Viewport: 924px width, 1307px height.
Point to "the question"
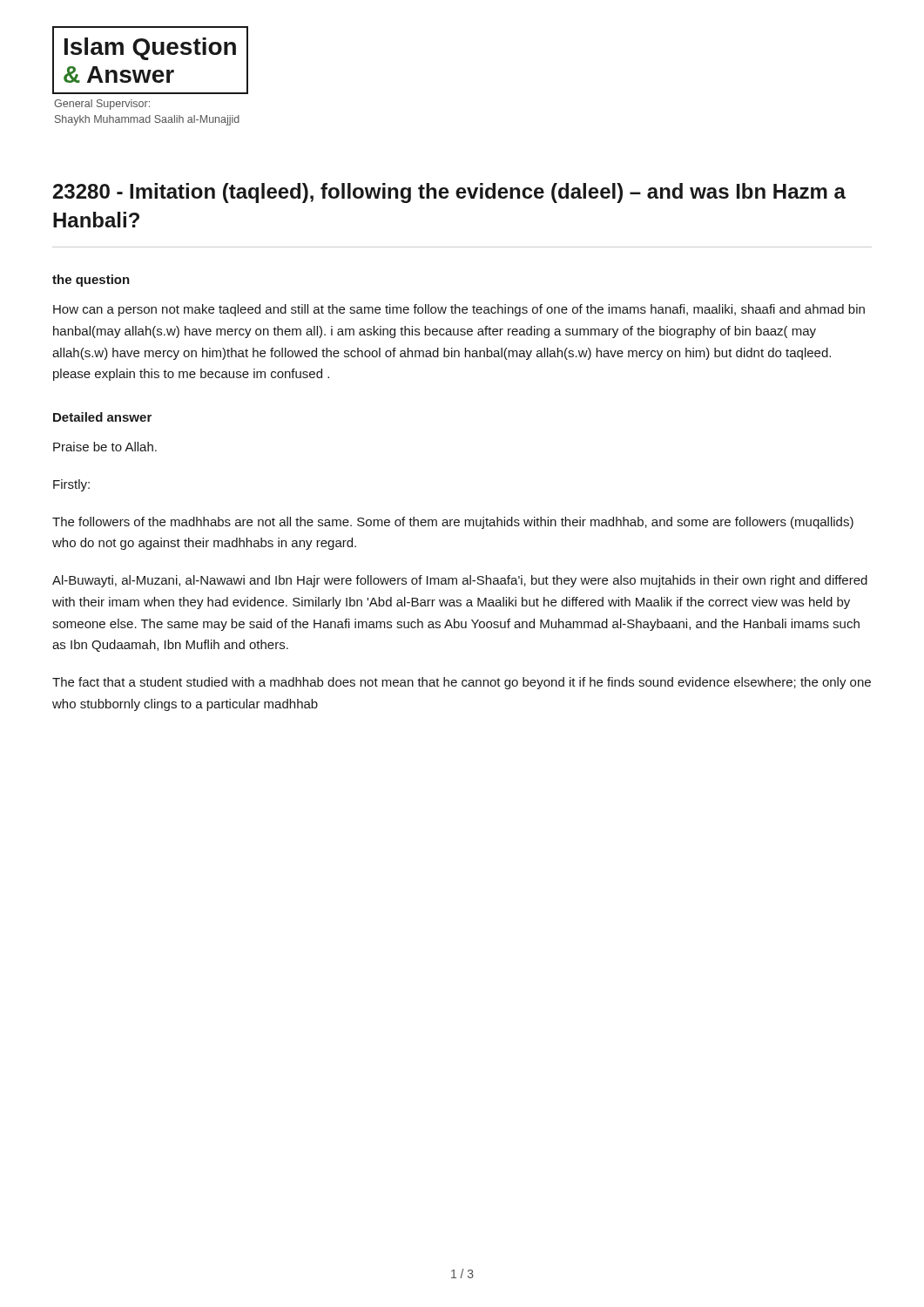tap(91, 279)
